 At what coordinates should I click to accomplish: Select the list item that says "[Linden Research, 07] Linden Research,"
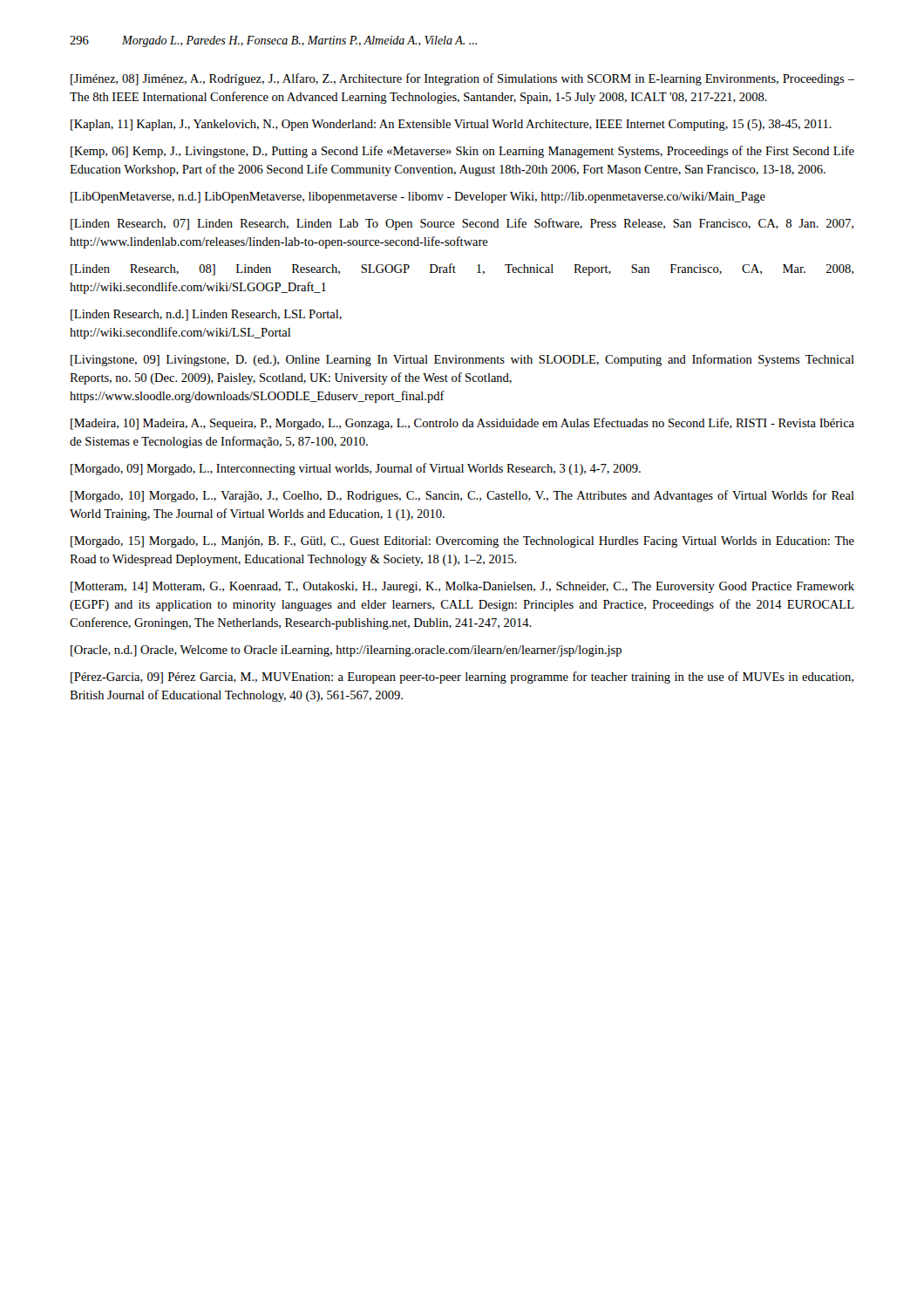tap(462, 233)
